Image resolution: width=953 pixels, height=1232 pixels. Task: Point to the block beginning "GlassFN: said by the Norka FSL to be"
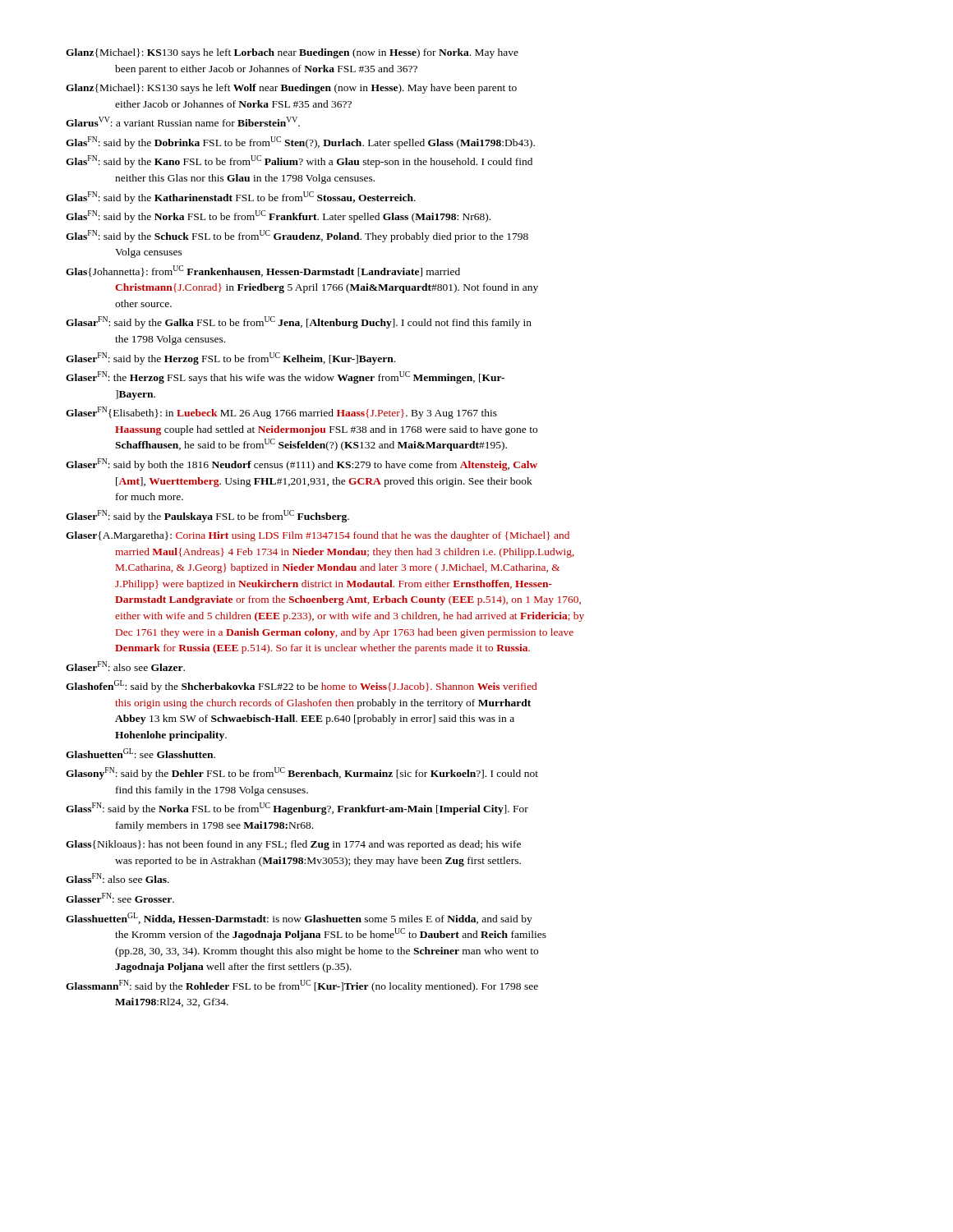click(476, 817)
